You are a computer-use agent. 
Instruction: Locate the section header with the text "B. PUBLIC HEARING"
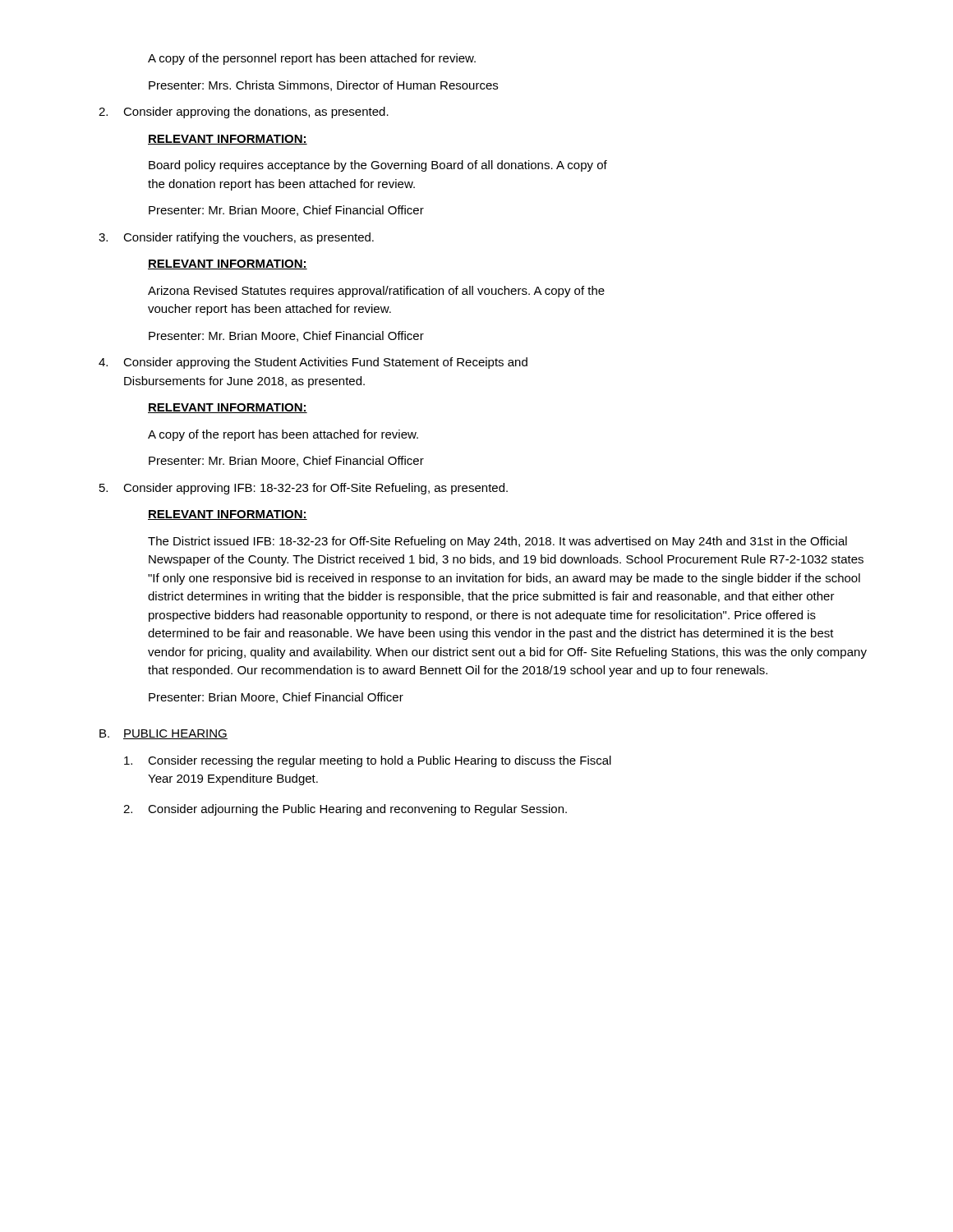point(163,734)
